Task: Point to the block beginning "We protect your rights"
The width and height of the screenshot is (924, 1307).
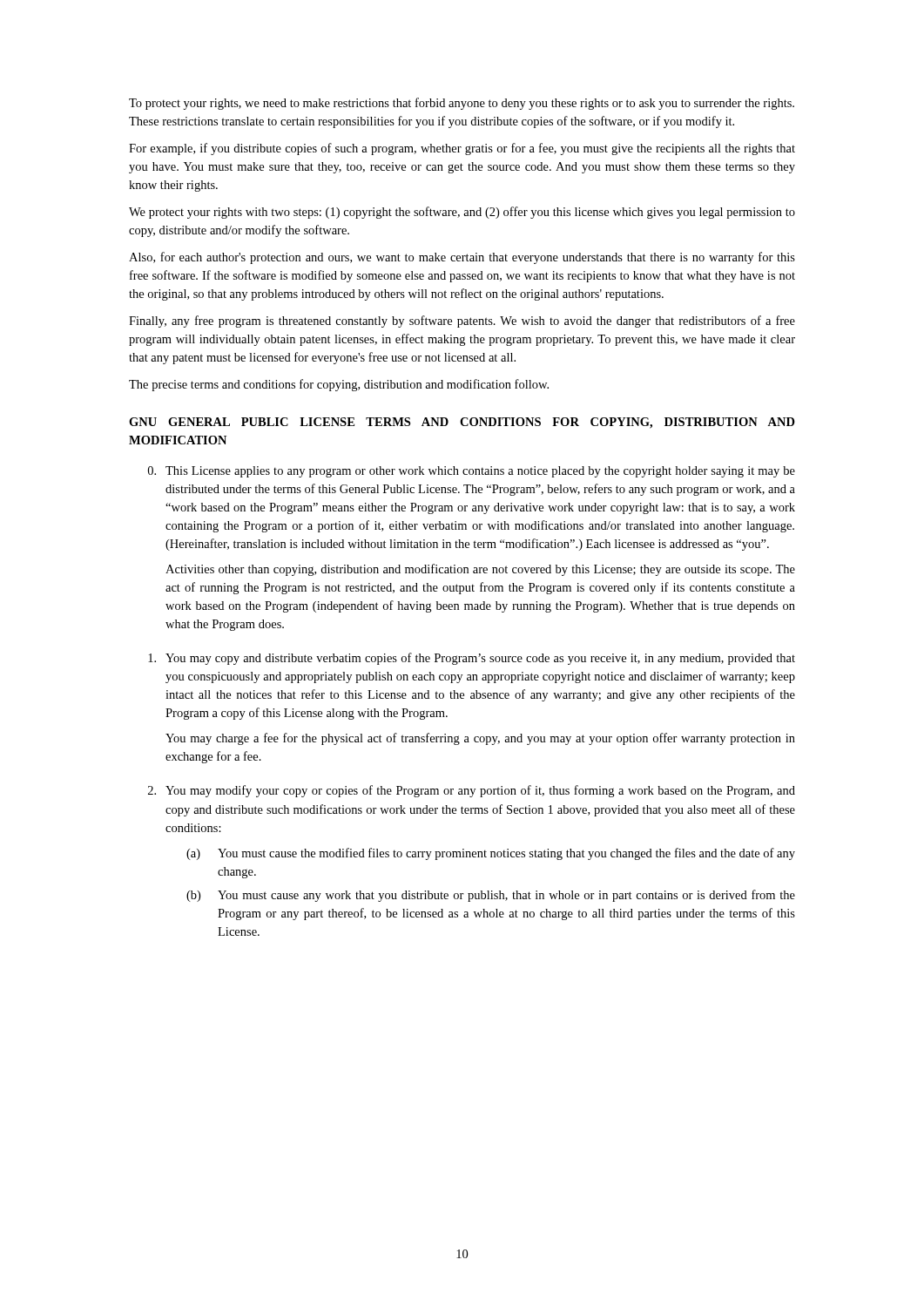Action: click(462, 221)
